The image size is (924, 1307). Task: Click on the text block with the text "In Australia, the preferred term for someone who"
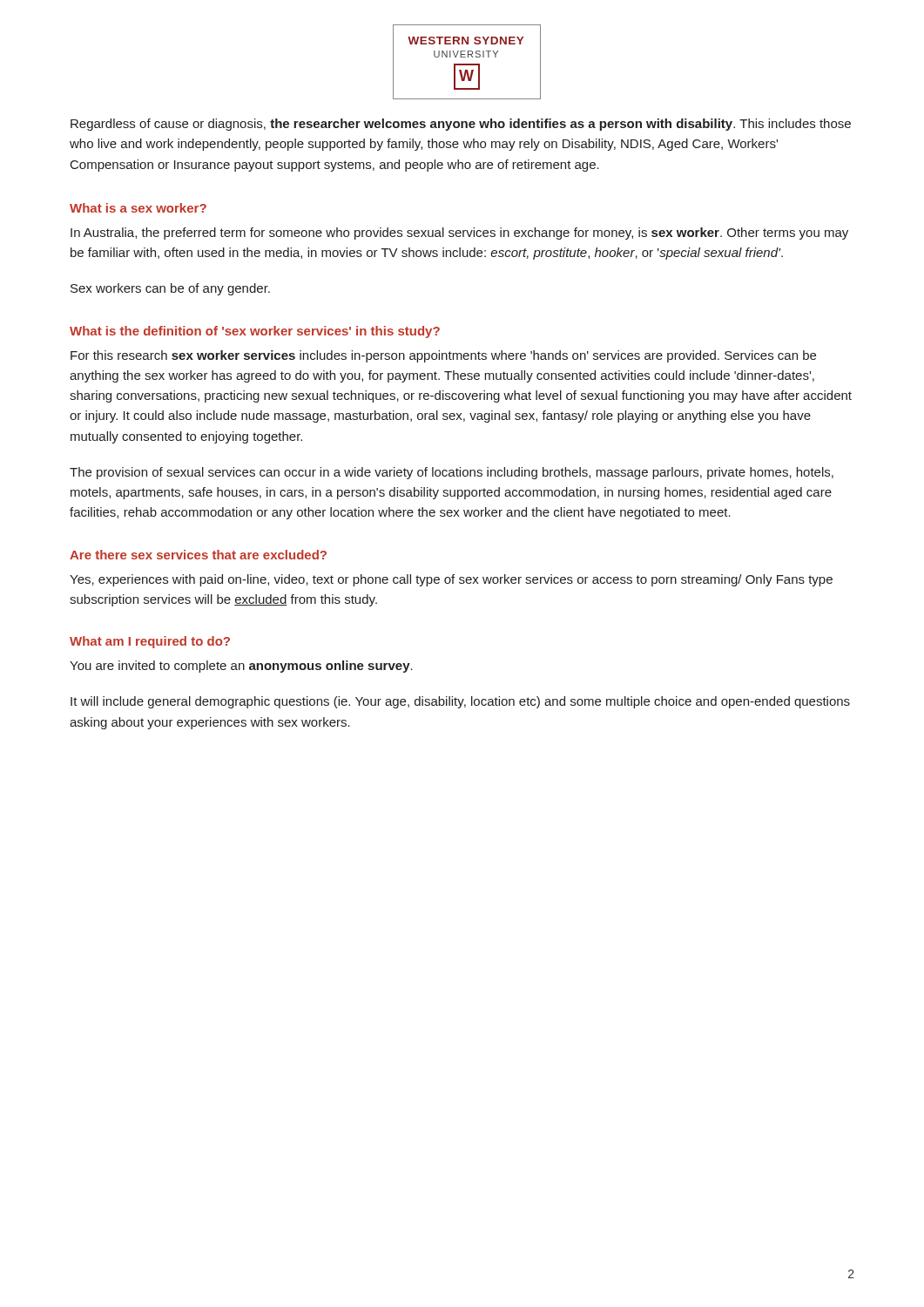(459, 242)
